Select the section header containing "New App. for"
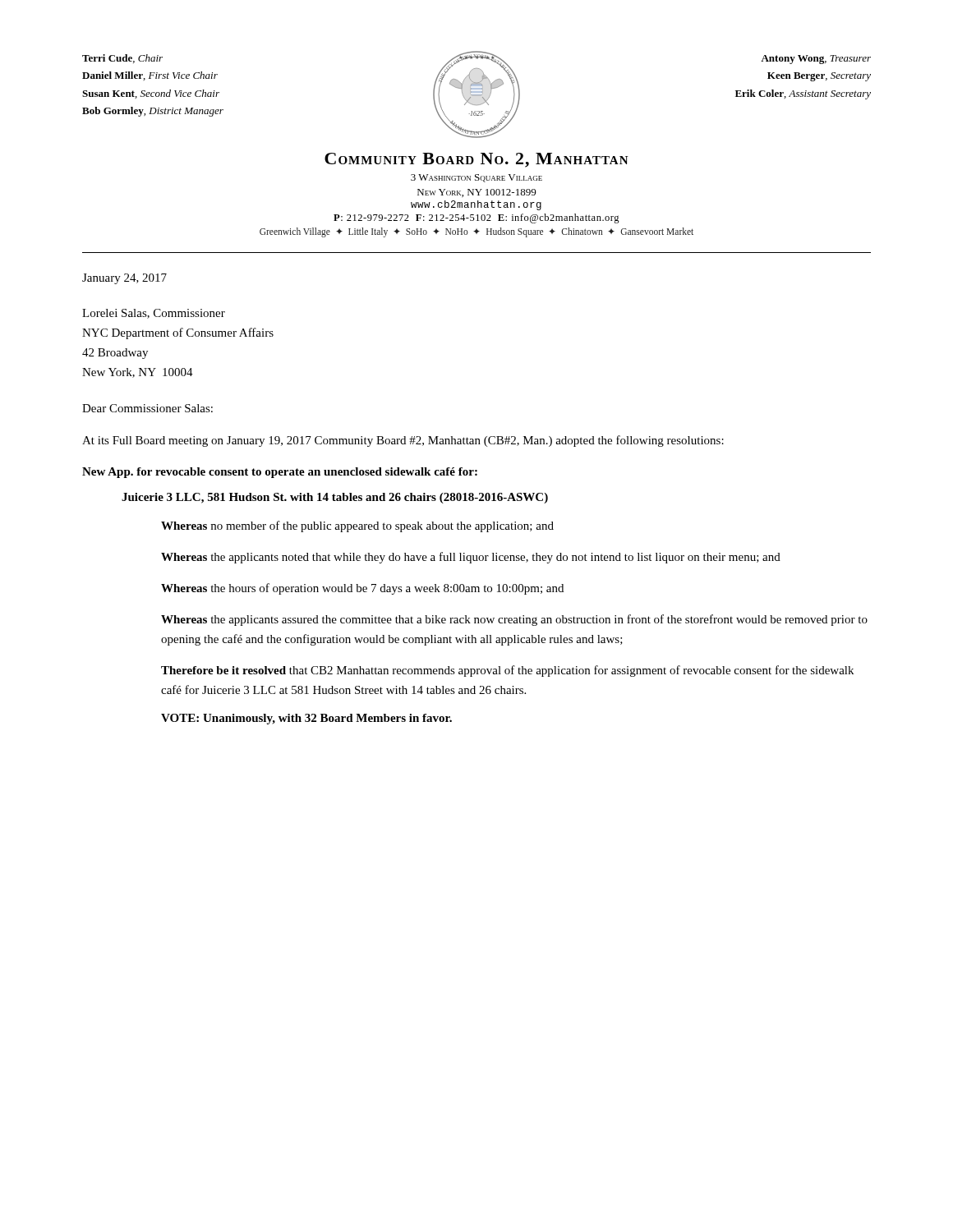Screen dimensions: 1232x953 (x=280, y=471)
